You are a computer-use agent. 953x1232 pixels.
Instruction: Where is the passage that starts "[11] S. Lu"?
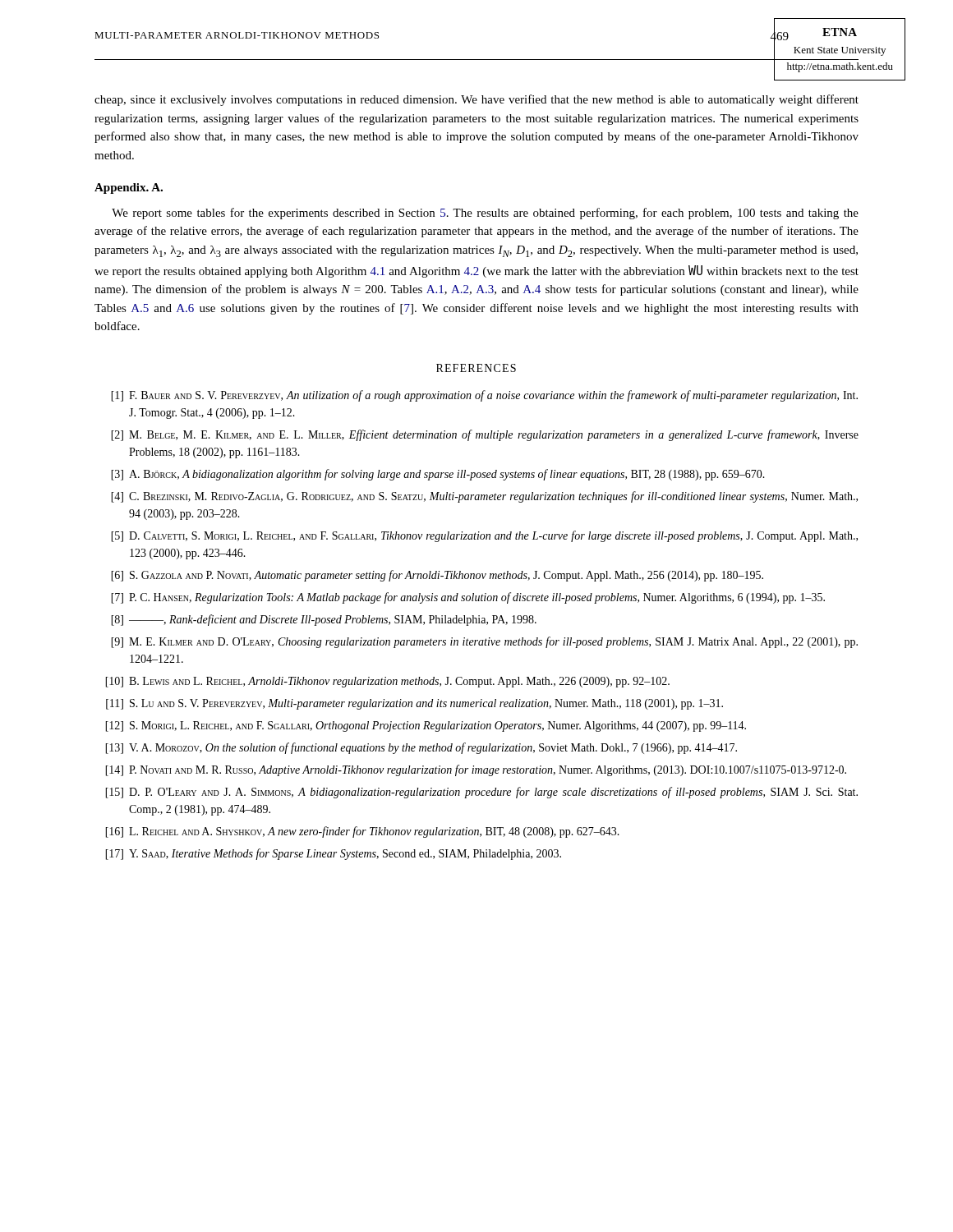click(x=476, y=703)
